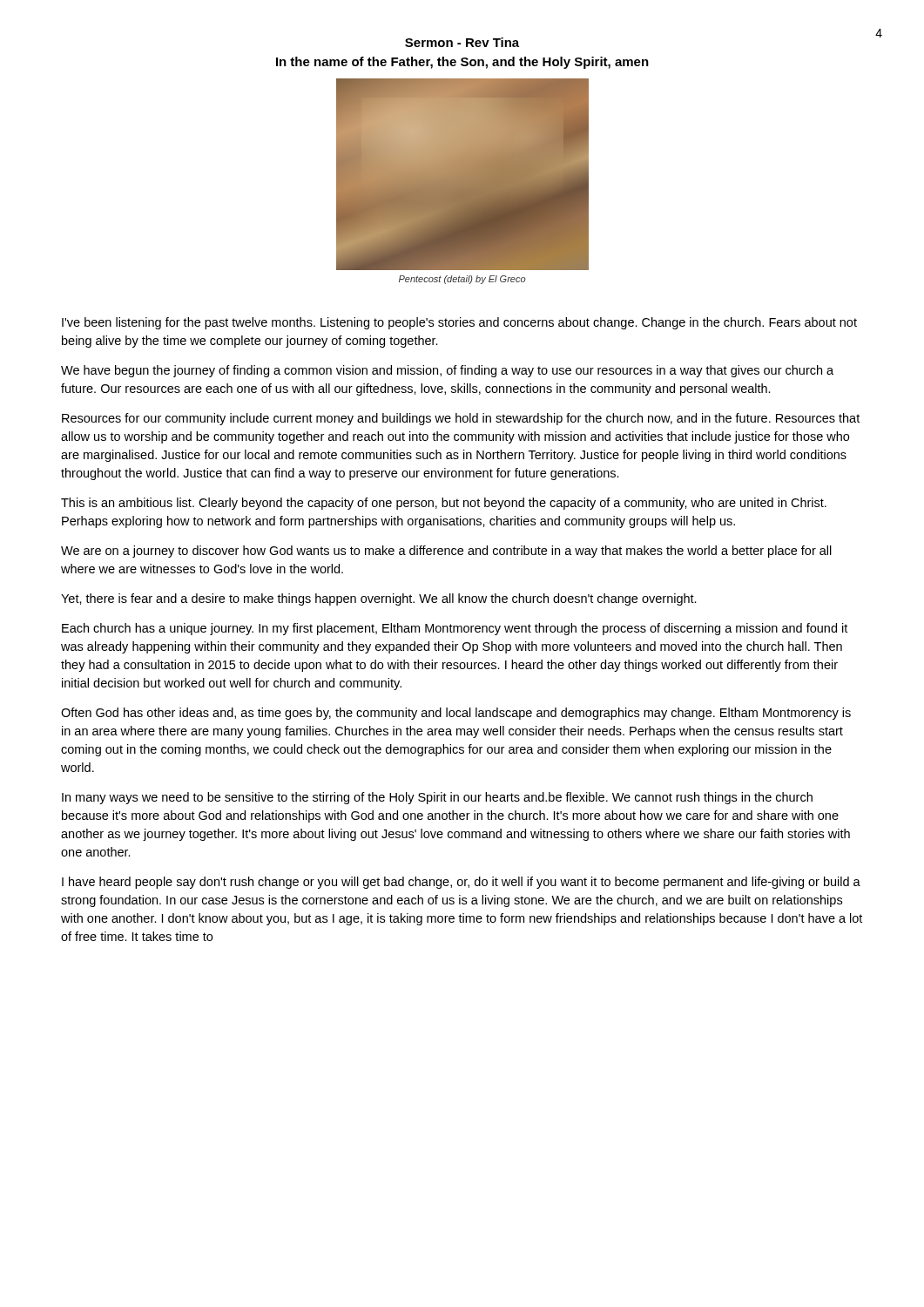Click on the illustration

[462, 183]
